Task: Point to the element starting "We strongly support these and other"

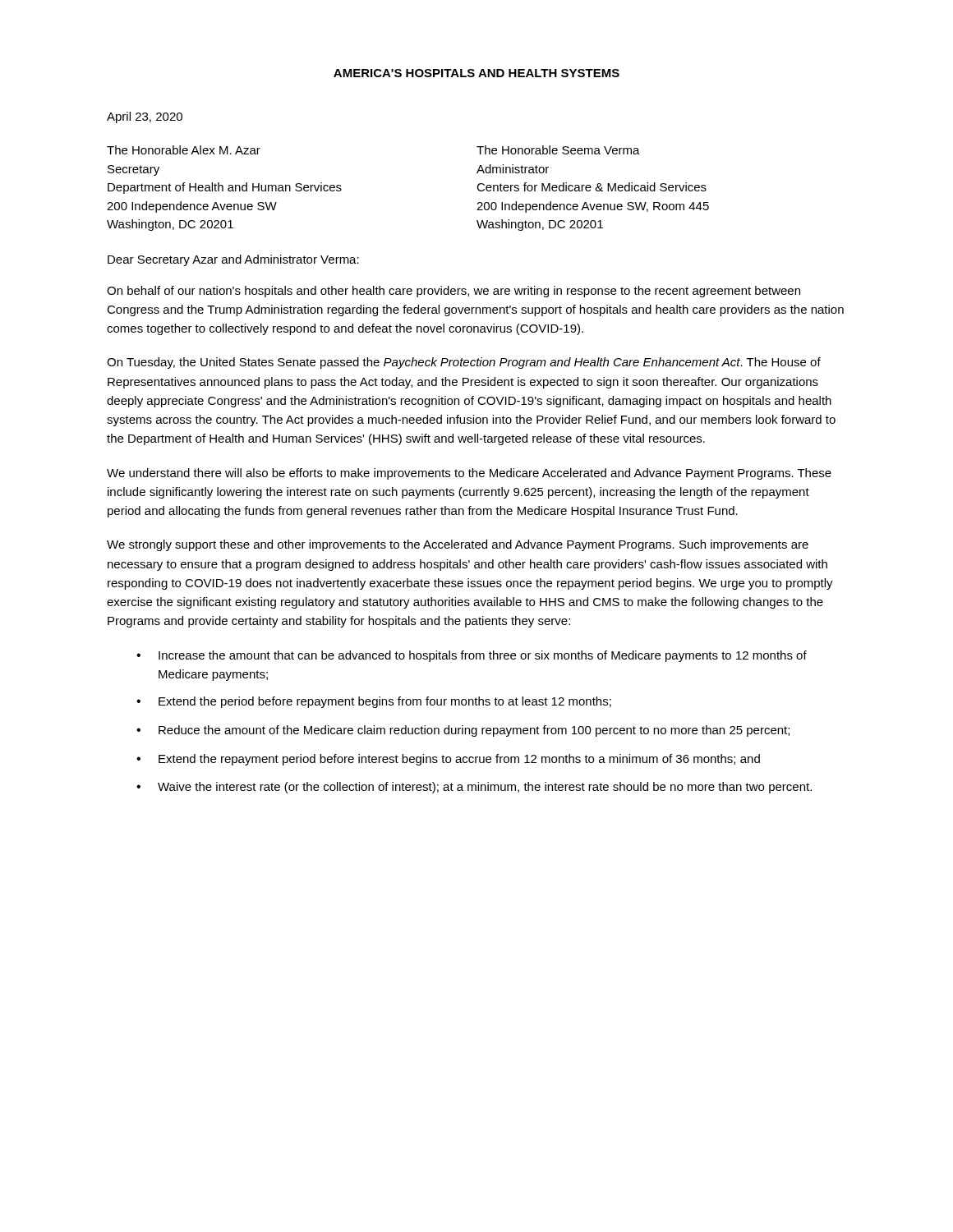Action: (x=470, y=583)
